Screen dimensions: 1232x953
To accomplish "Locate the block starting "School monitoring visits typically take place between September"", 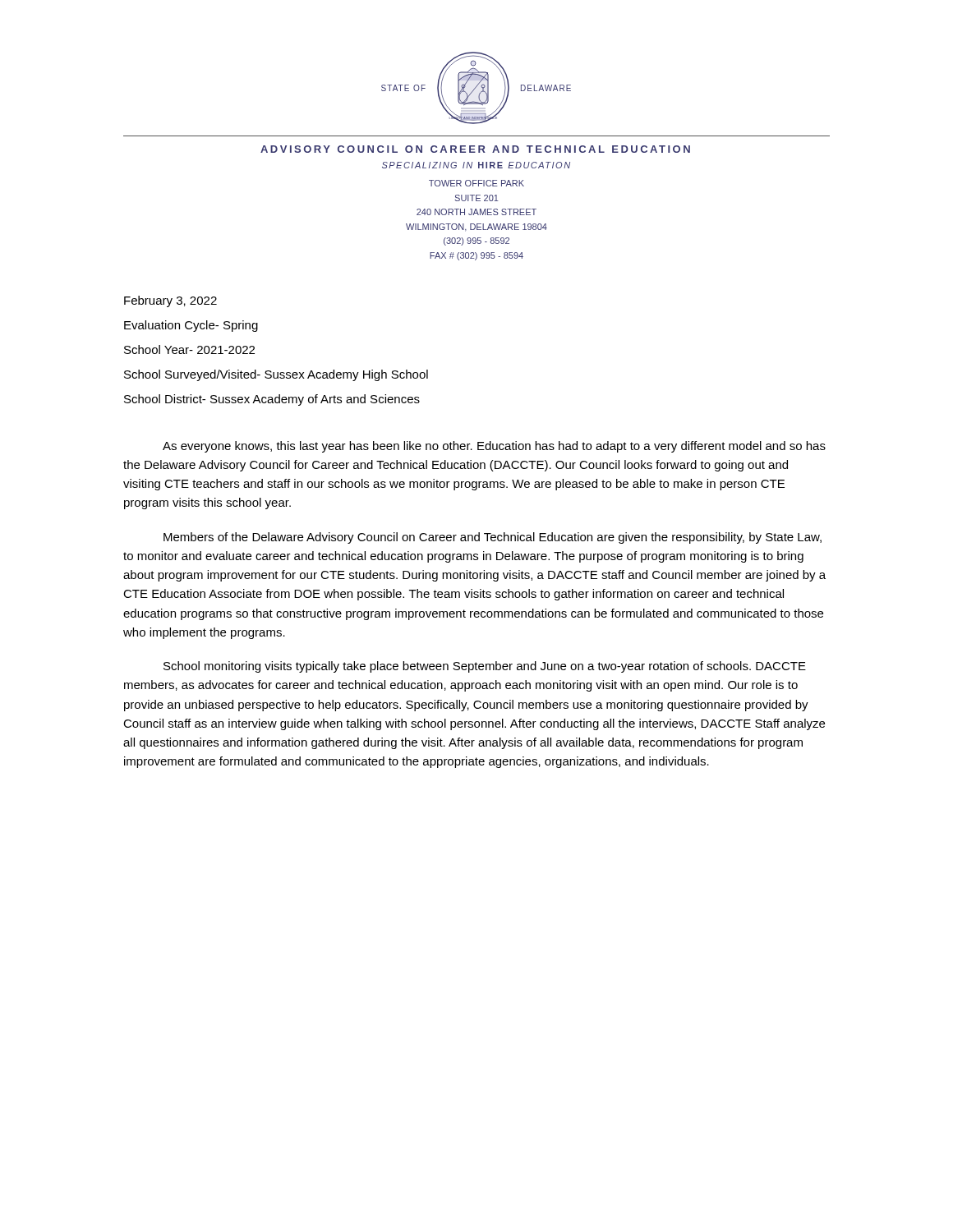I will click(x=476, y=714).
